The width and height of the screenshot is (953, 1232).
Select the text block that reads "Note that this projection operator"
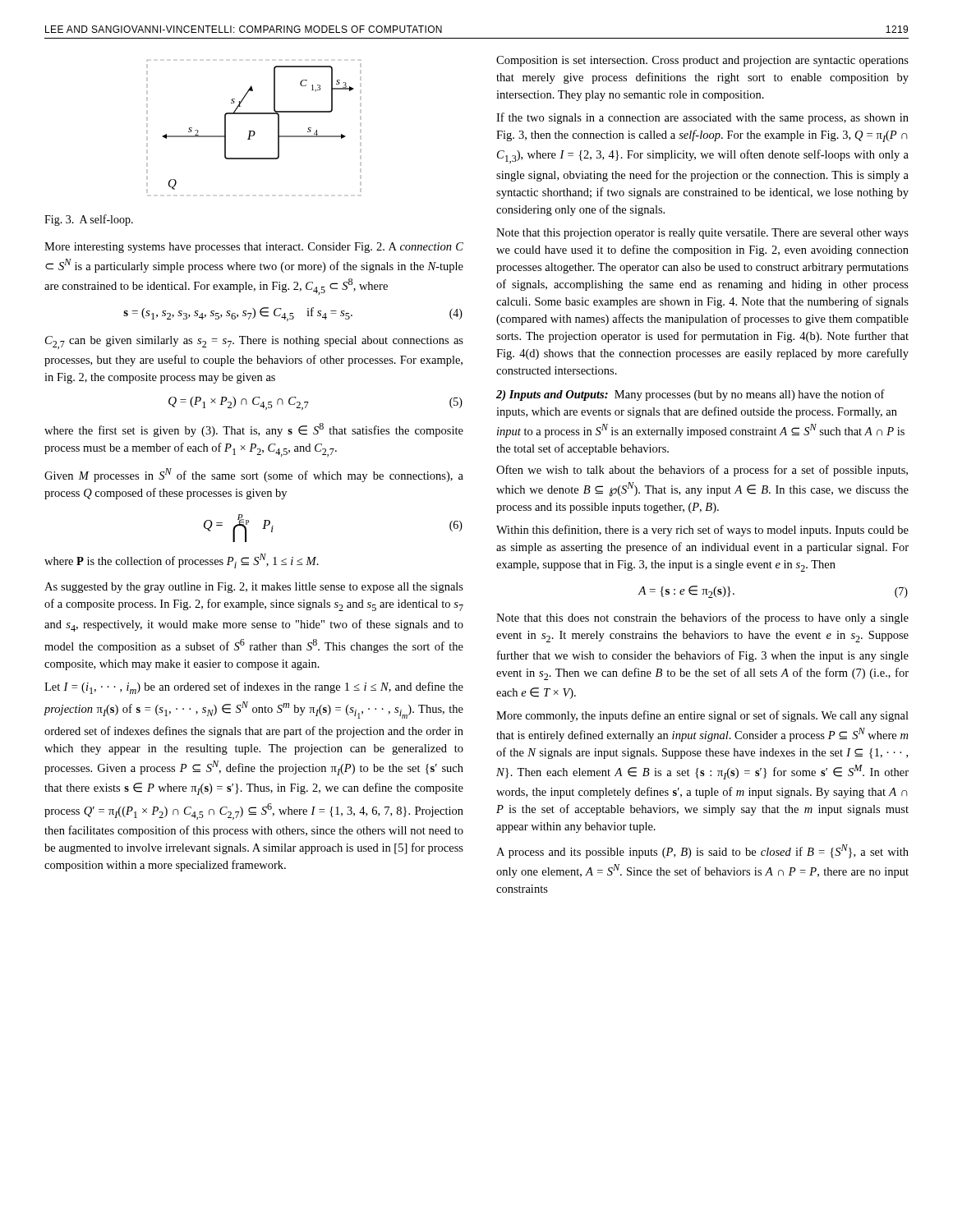pyautogui.click(x=702, y=301)
